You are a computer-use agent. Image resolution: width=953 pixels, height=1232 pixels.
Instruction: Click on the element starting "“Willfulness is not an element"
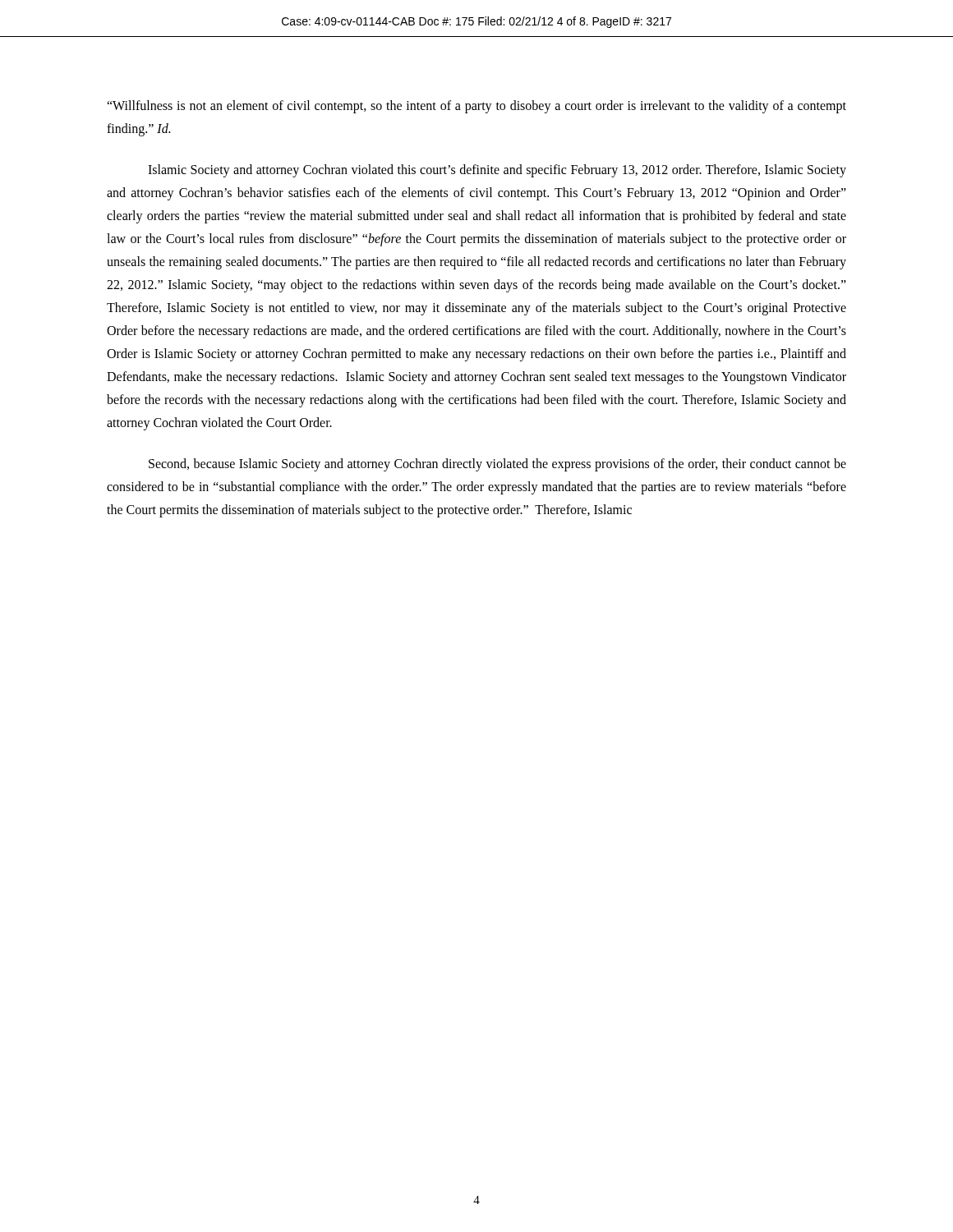tap(476, 117)
